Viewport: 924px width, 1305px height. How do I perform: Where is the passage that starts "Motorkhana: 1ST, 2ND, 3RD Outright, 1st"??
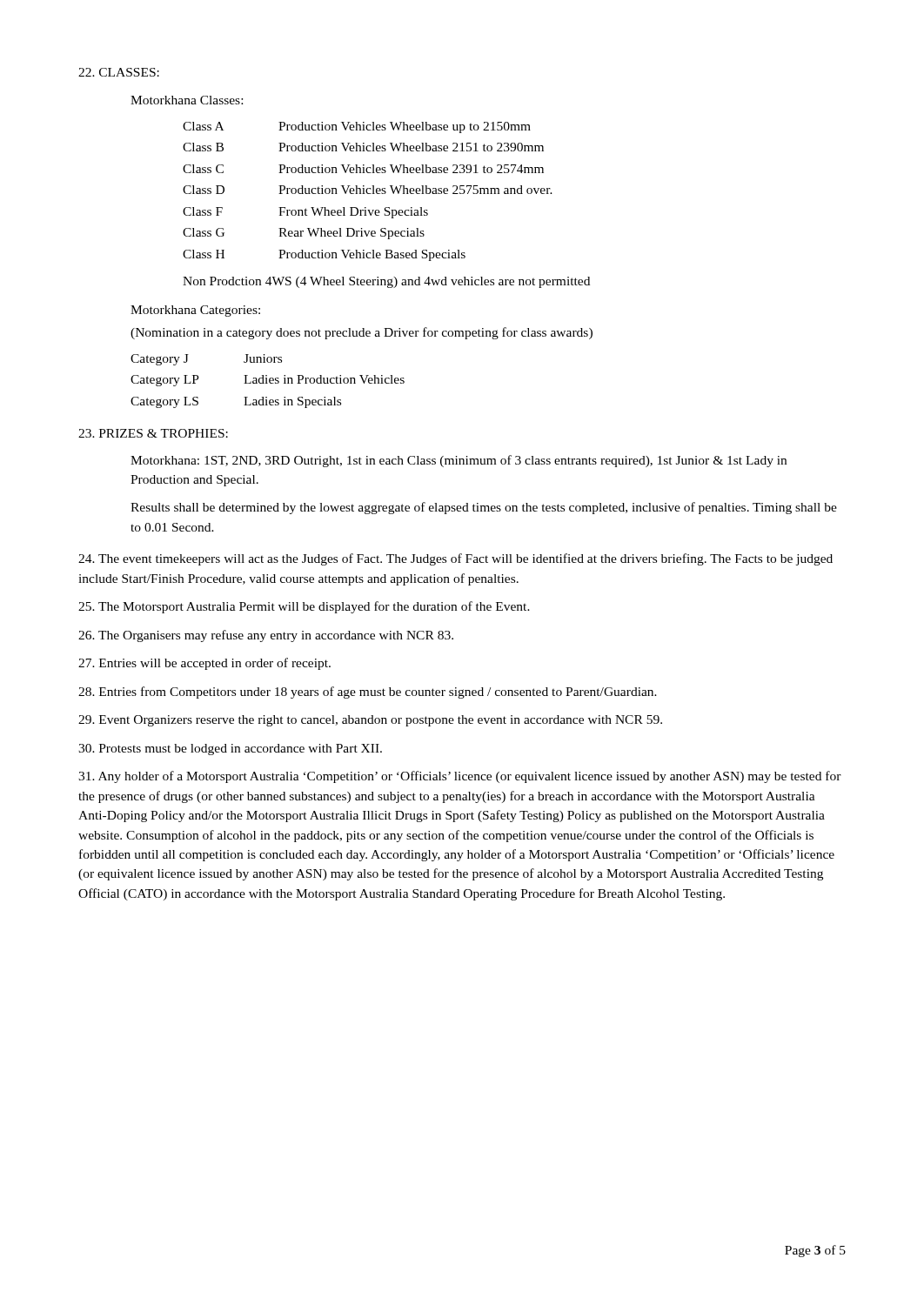459,469
